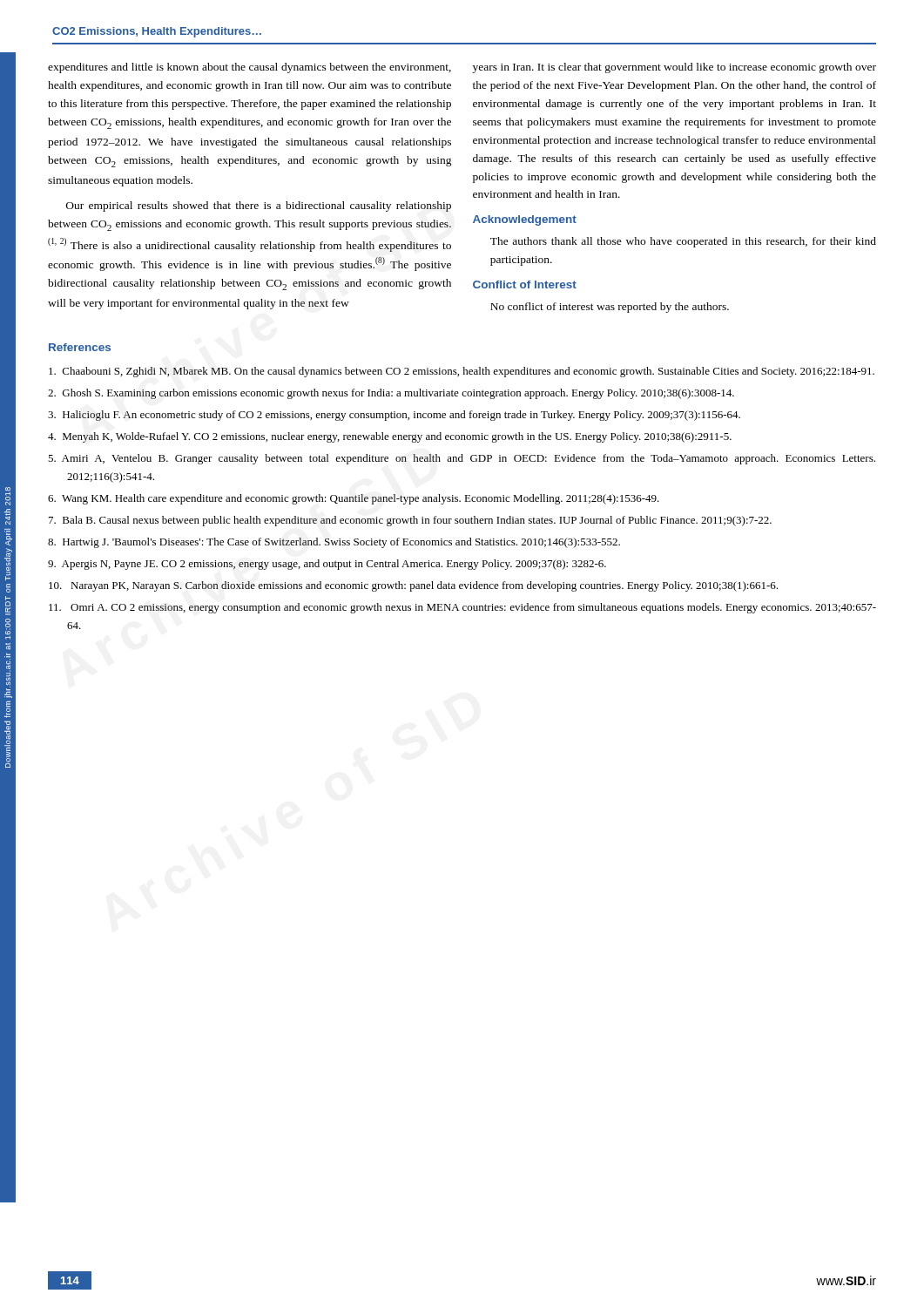Navigate to the element starting "8. Hartwig J."
This screenshot has height=1307, width=924.
334,542
